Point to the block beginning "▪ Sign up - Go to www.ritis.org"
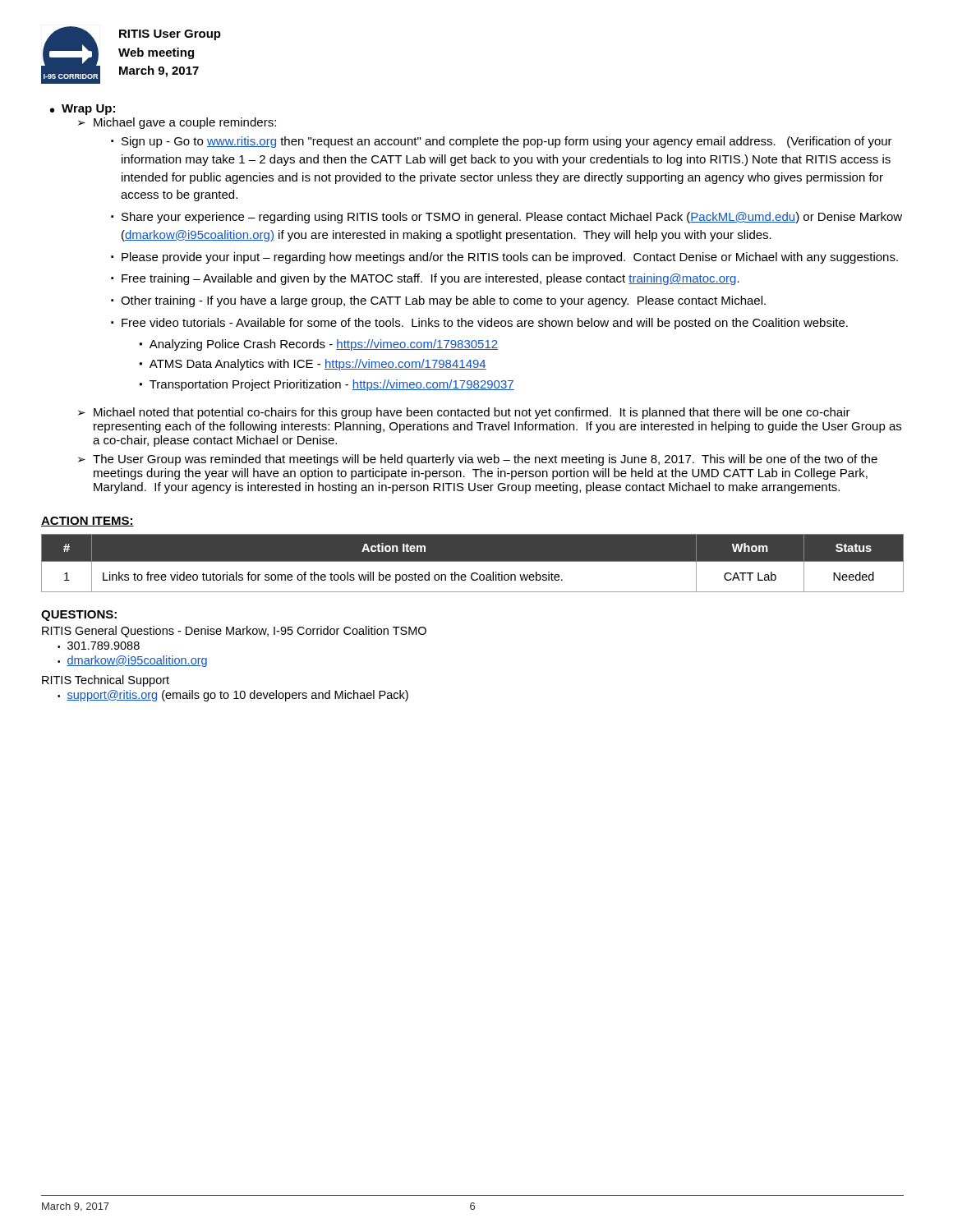Screen dimensions: 1232x953 (x=507, y=168)
